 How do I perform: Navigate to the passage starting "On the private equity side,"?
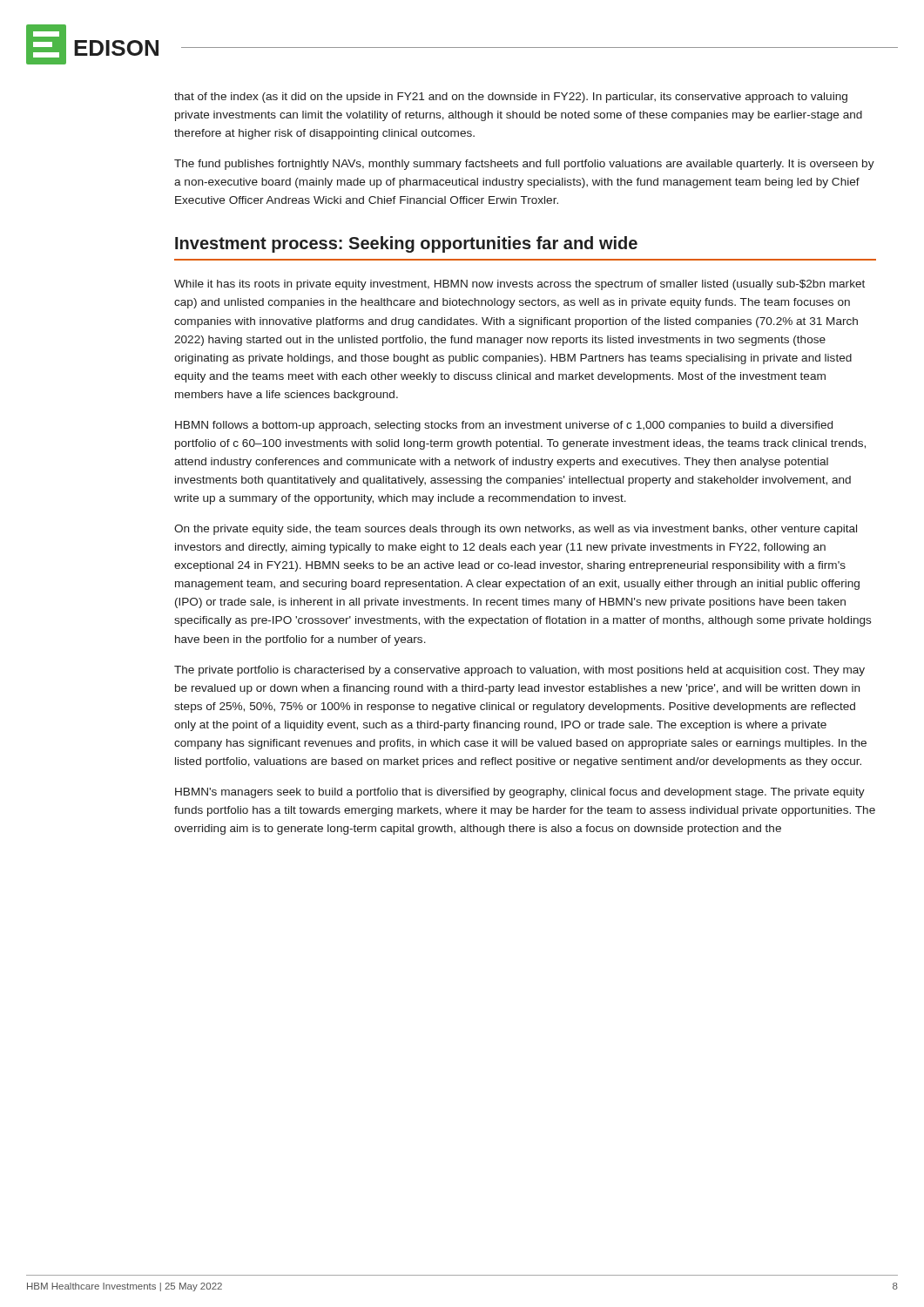point(523,584)
